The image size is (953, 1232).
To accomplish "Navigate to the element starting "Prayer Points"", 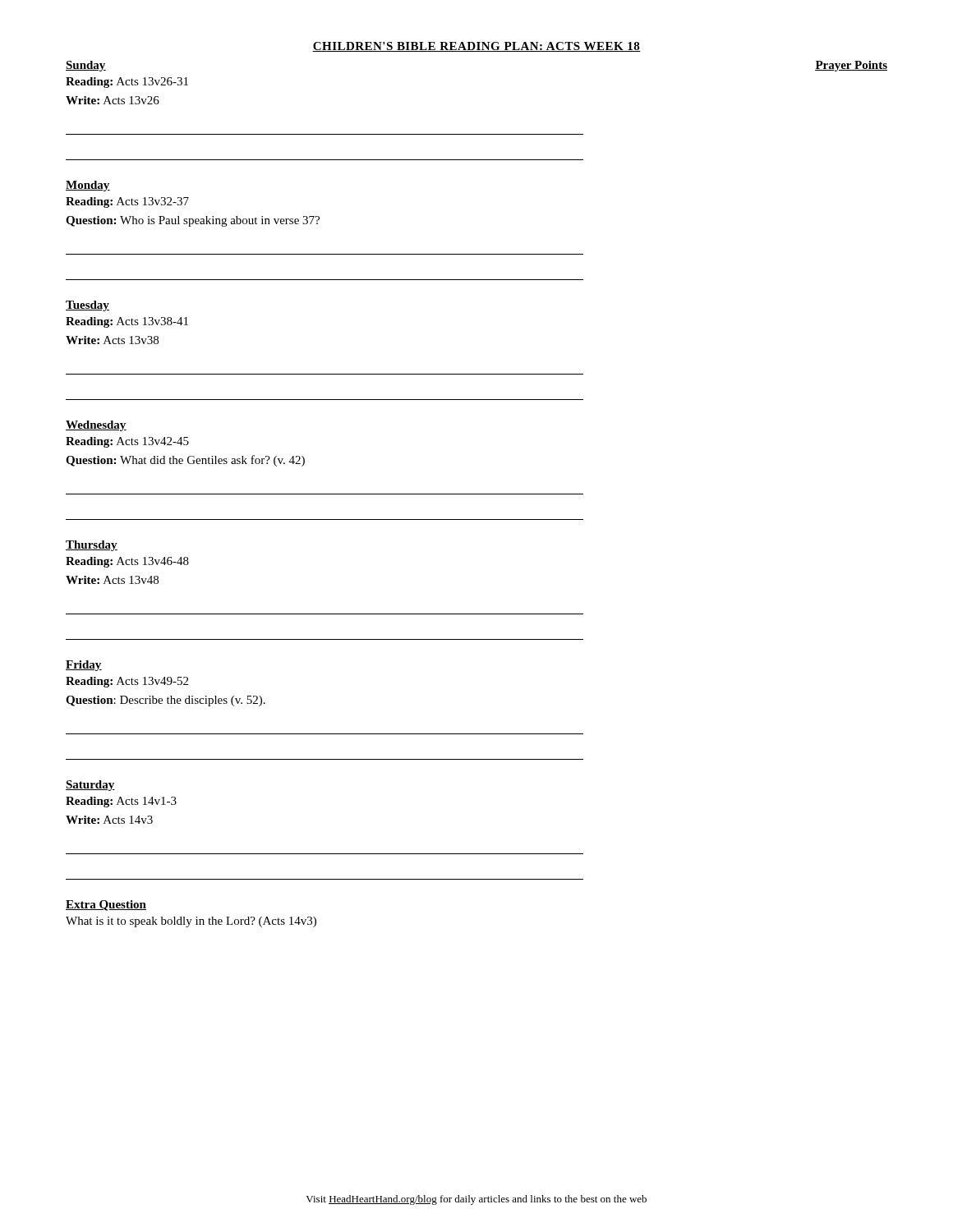I will coord(851,65).
